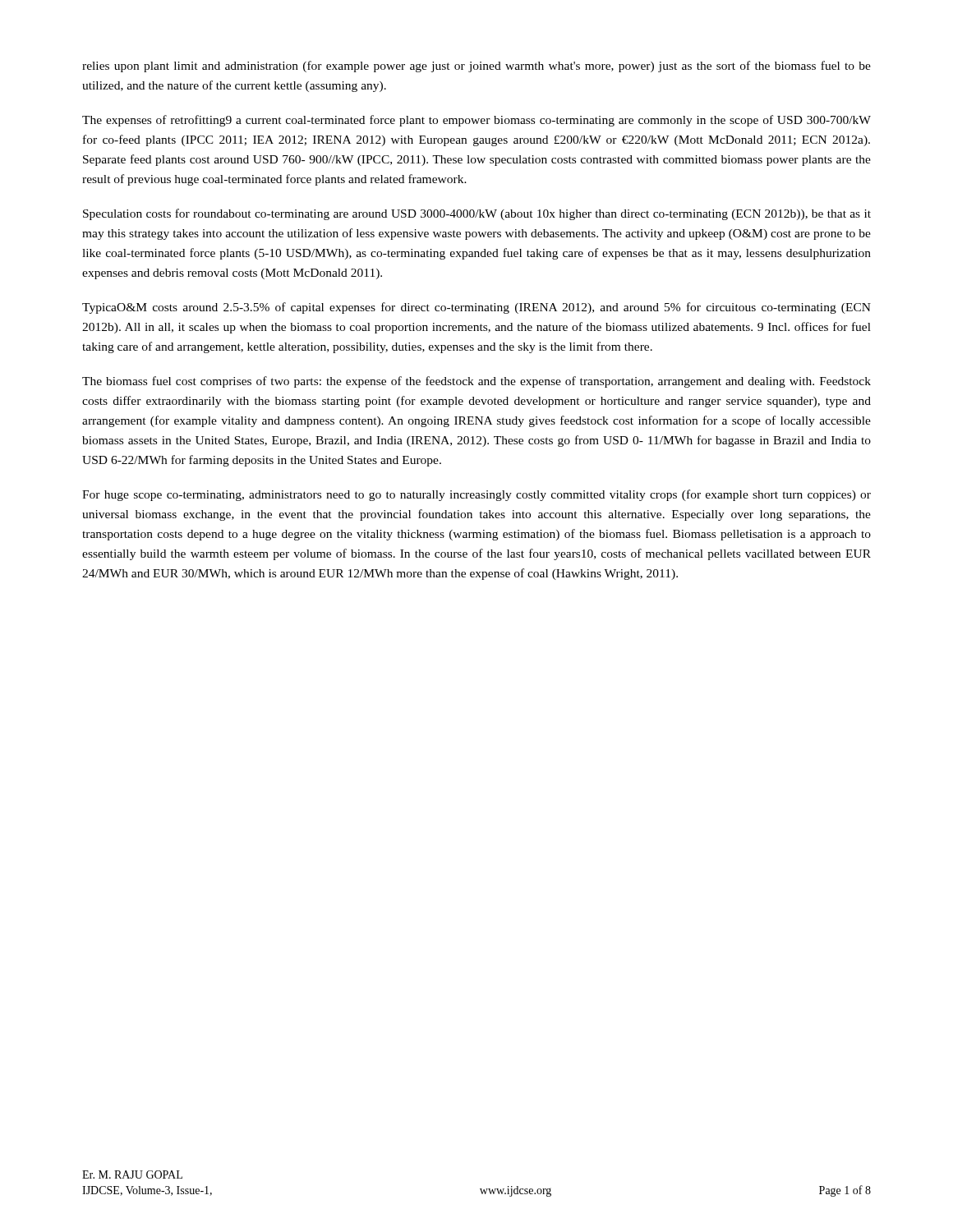Point to the element starting "For huge scope co-terminating, administrators need to go"
The height and width of the screenshot is (1232, 953).
[x=476, y=534]
